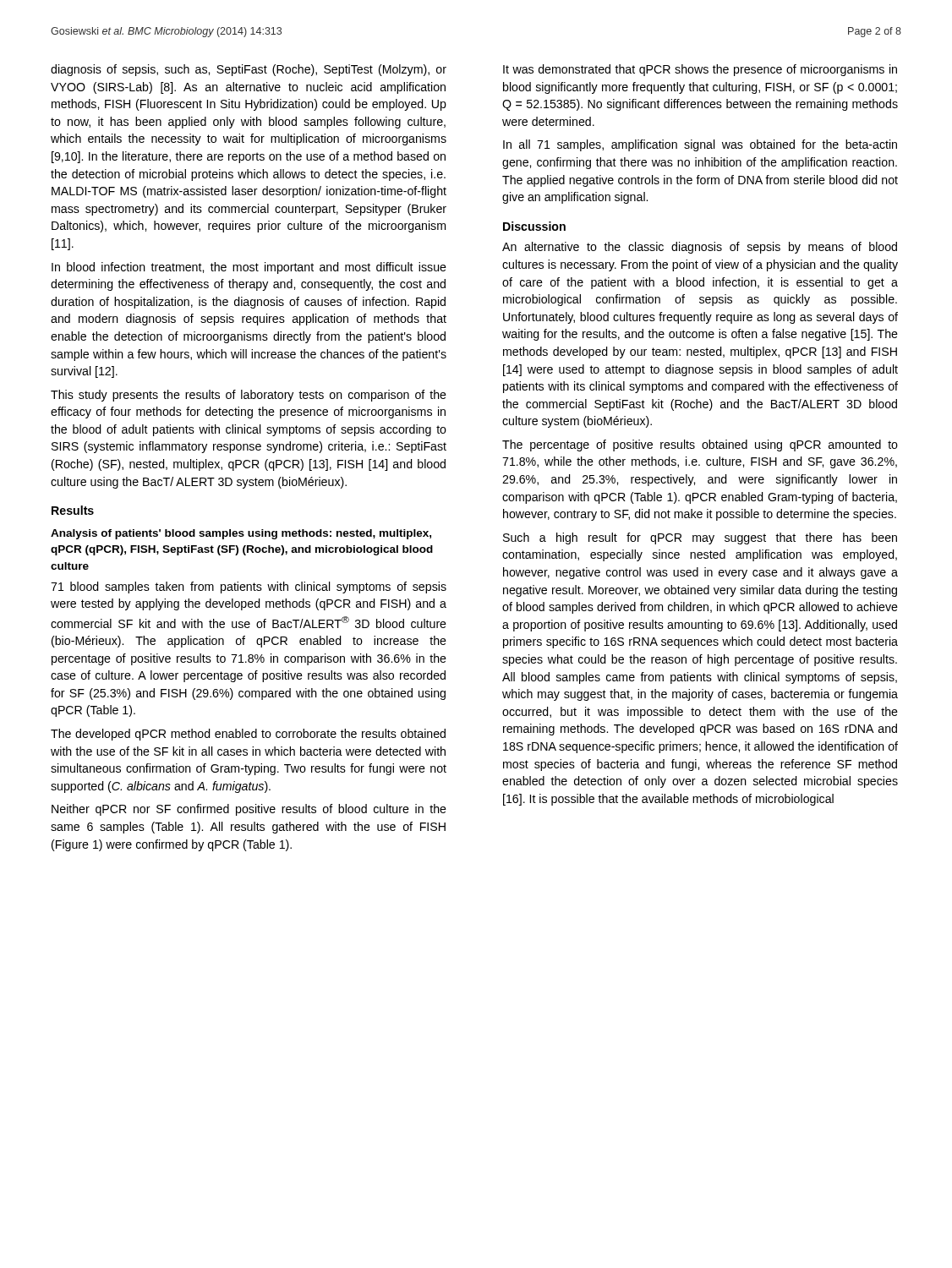This screenshot has height=1268, width=952.
Task: Where is the passage that starts "The percentage of positive results obtained using"?
Action: coord(700,480)
